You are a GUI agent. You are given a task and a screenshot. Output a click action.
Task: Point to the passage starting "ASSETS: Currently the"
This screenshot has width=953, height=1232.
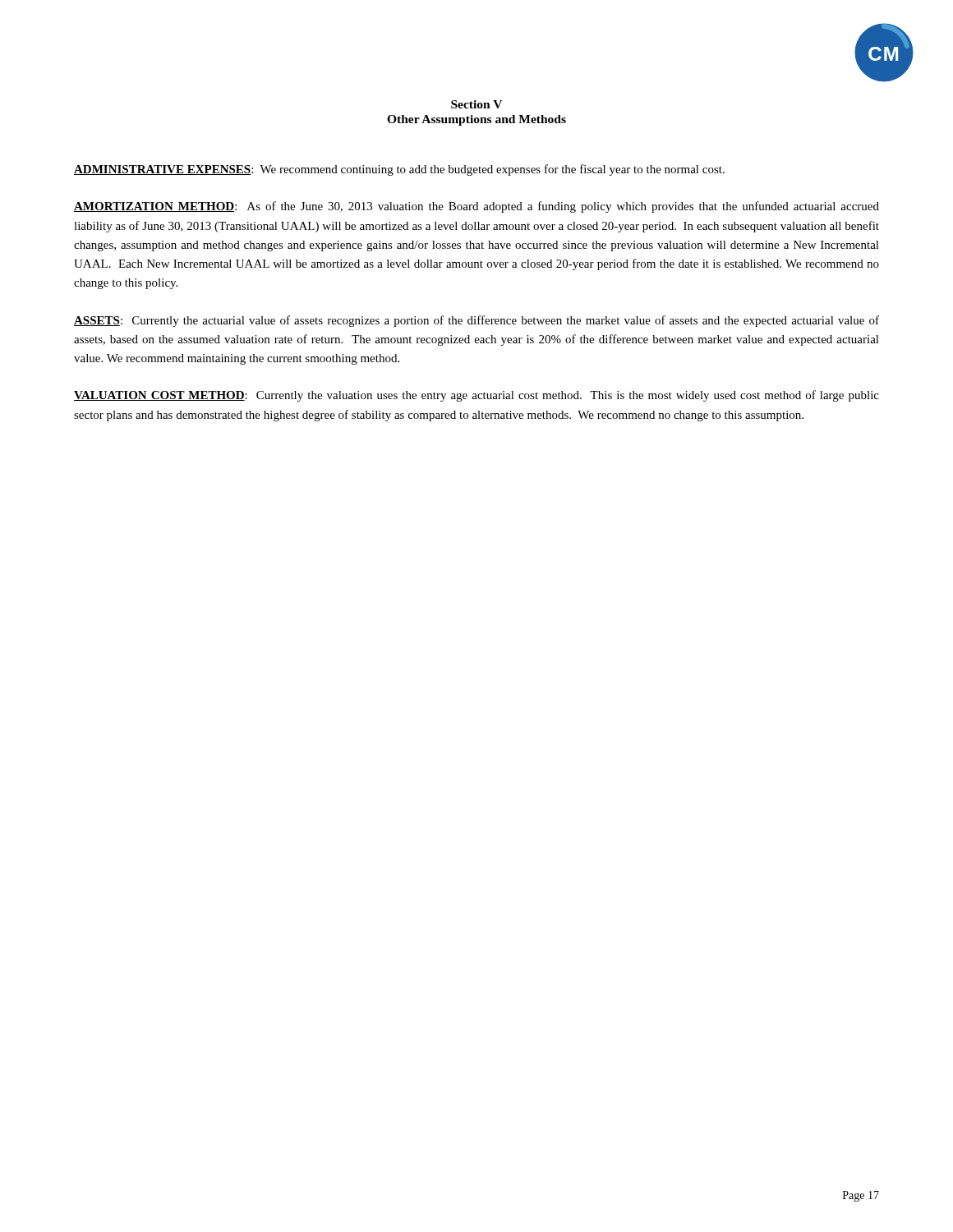coord(476,339)
